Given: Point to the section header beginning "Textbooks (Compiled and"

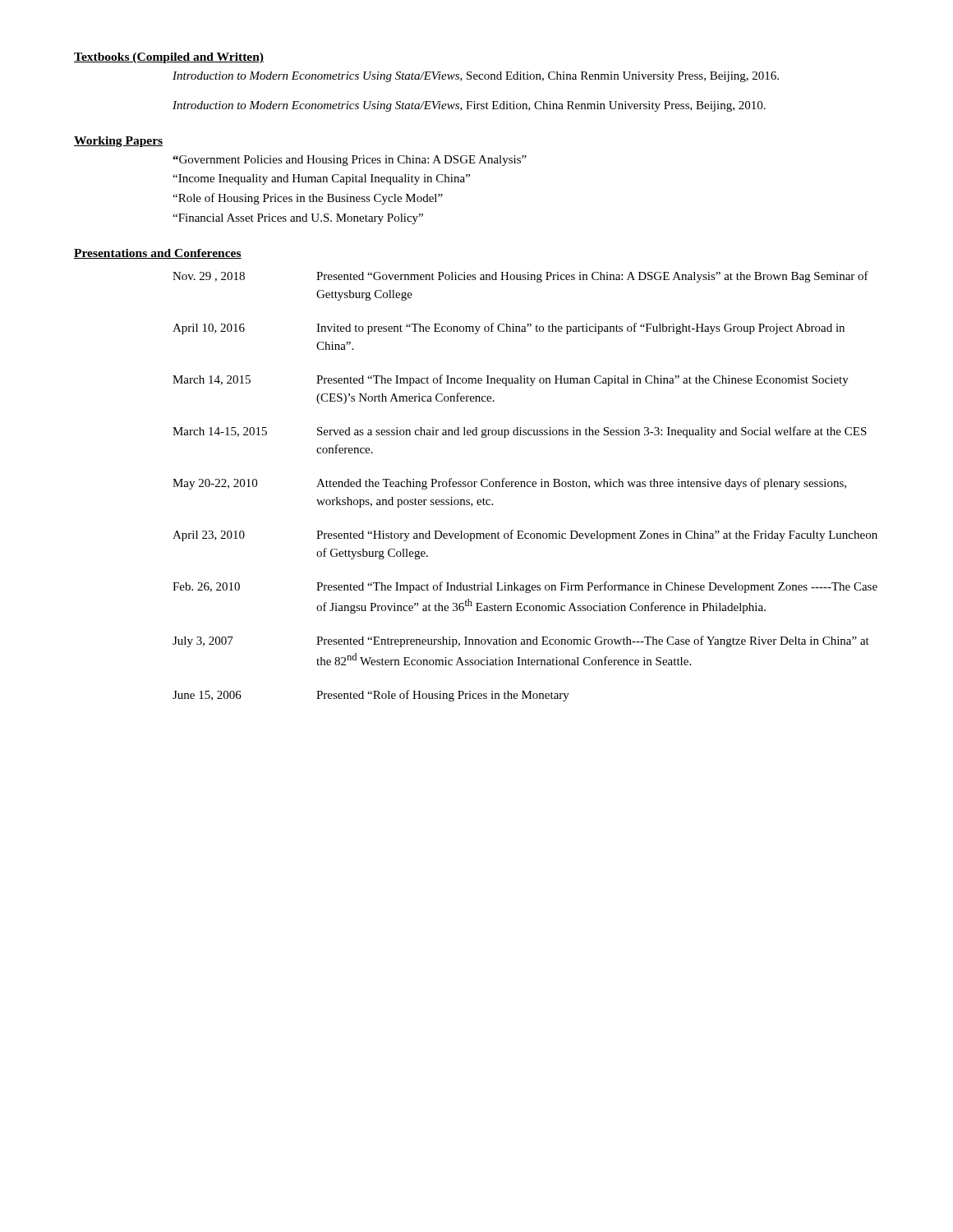Looking at the screenshot, I should pos(169,56).
